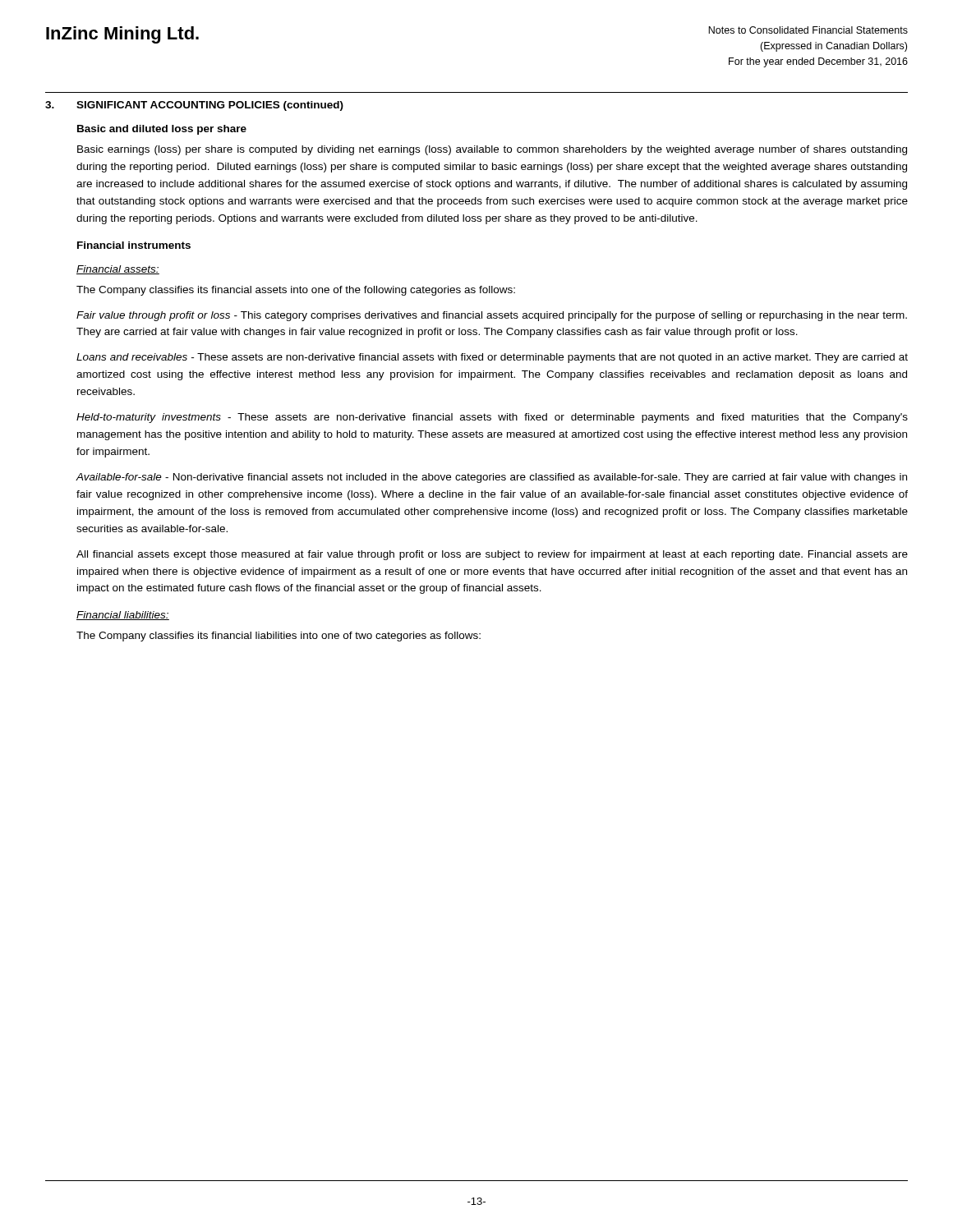This screenshot has height=1232, width=953.
Task: Find the text block with the text "Loans and receivables -"
Action: pos(492,374)
